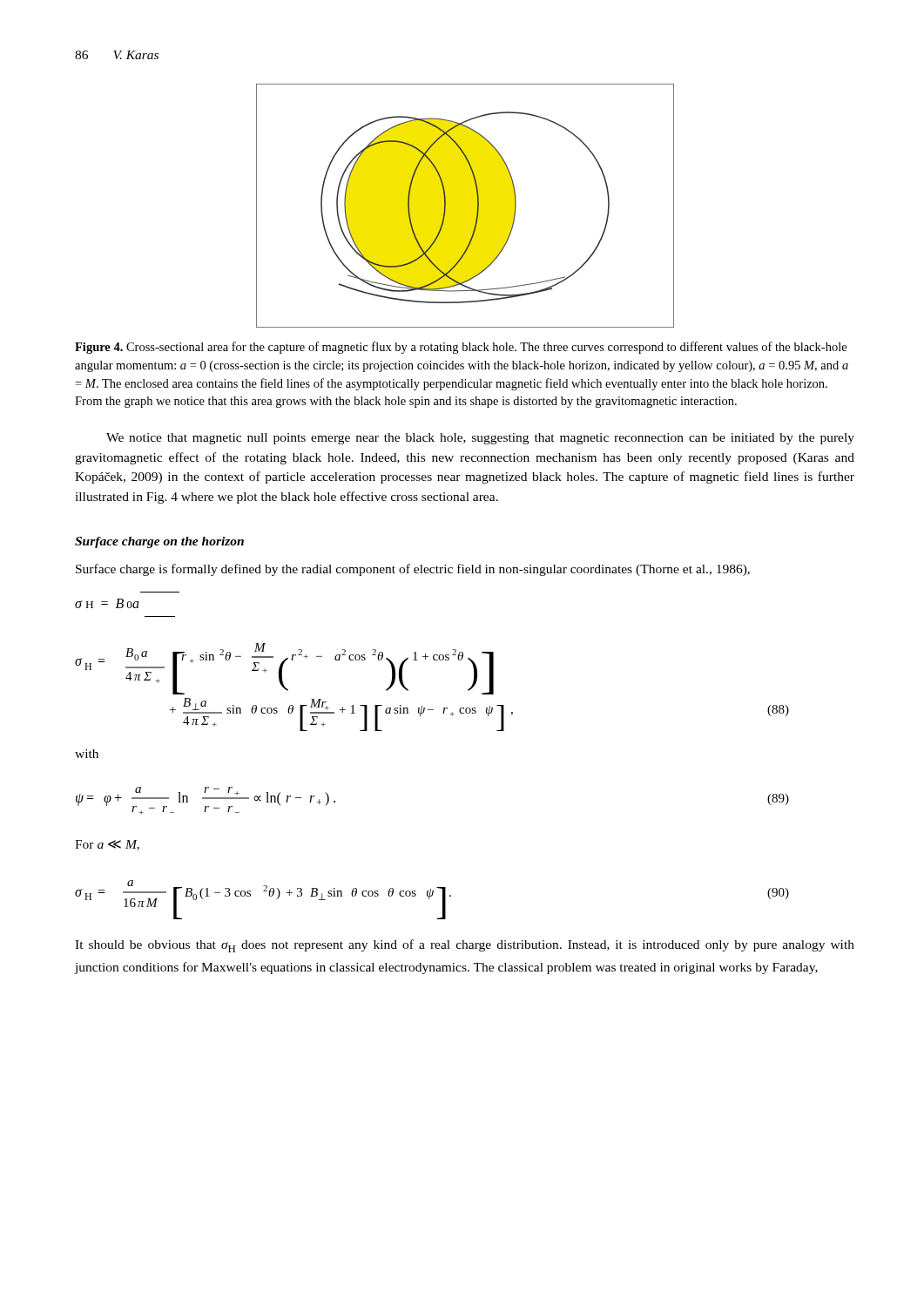Find the region starting "It should be obvious that σH does"
The image size is (924, 1307).
point(465,955)
